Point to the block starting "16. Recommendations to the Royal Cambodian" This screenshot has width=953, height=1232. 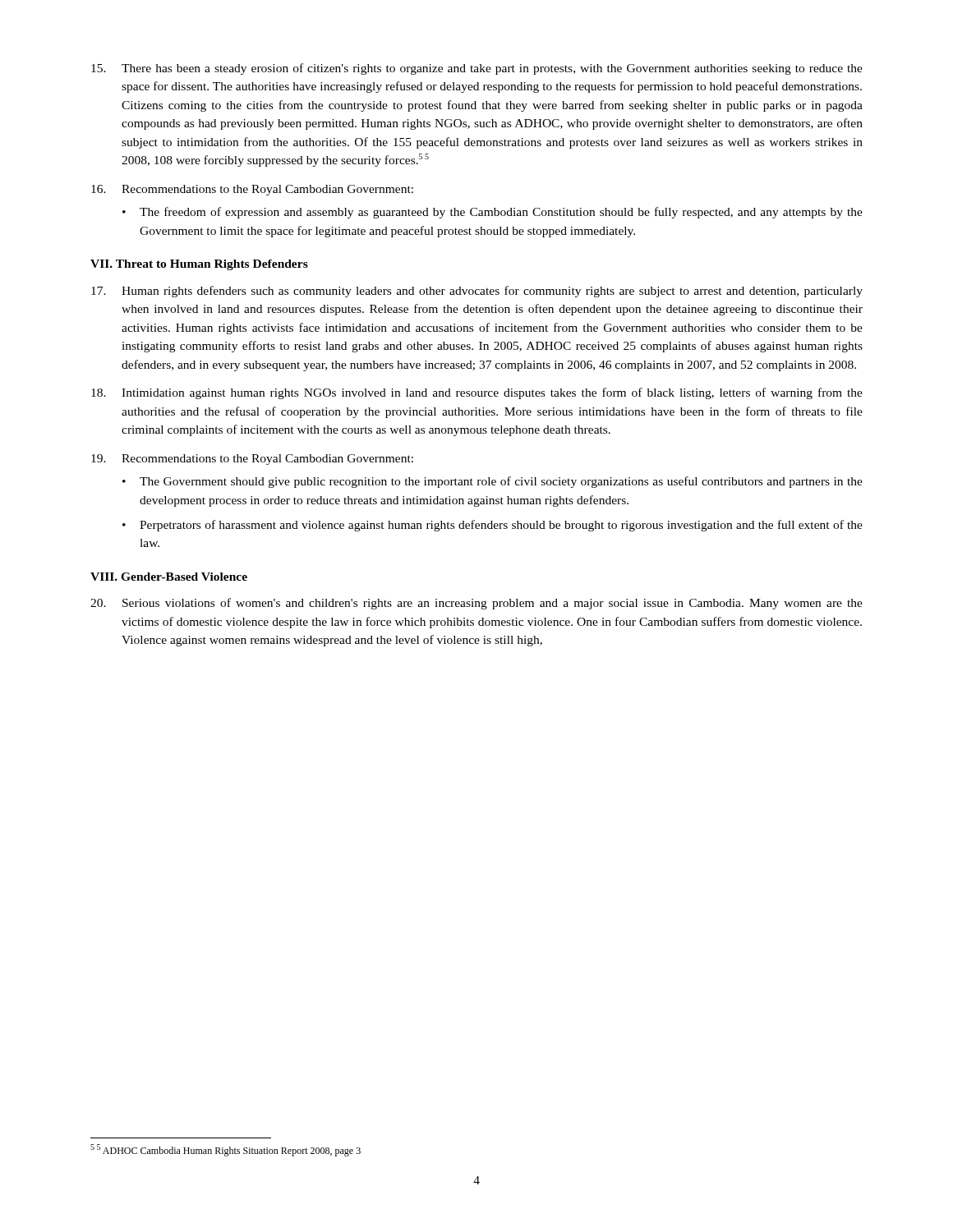pyautogui.click(x=252, y=190)
